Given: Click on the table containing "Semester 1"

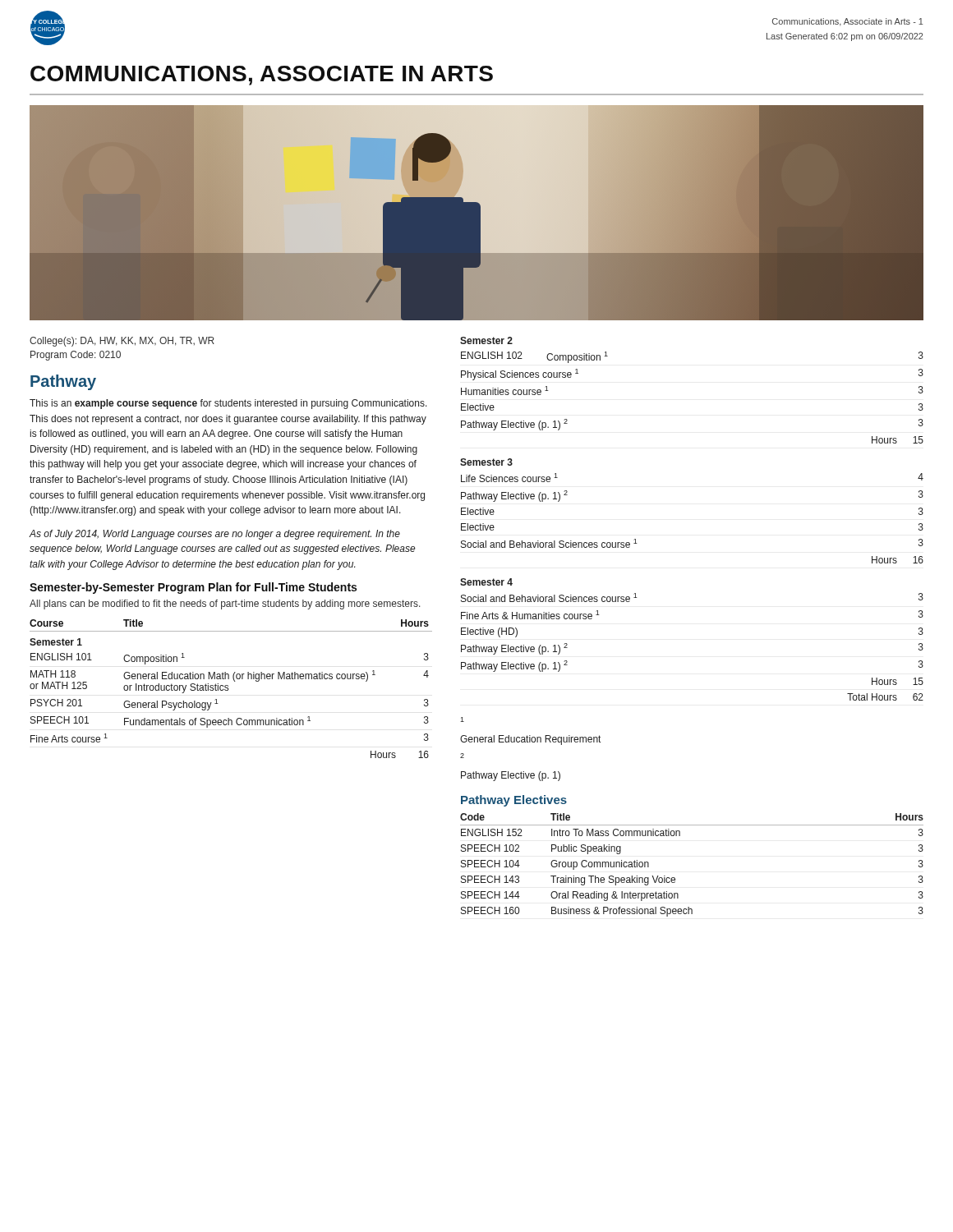Looking at the screenshot, I should tap(231, 689).
